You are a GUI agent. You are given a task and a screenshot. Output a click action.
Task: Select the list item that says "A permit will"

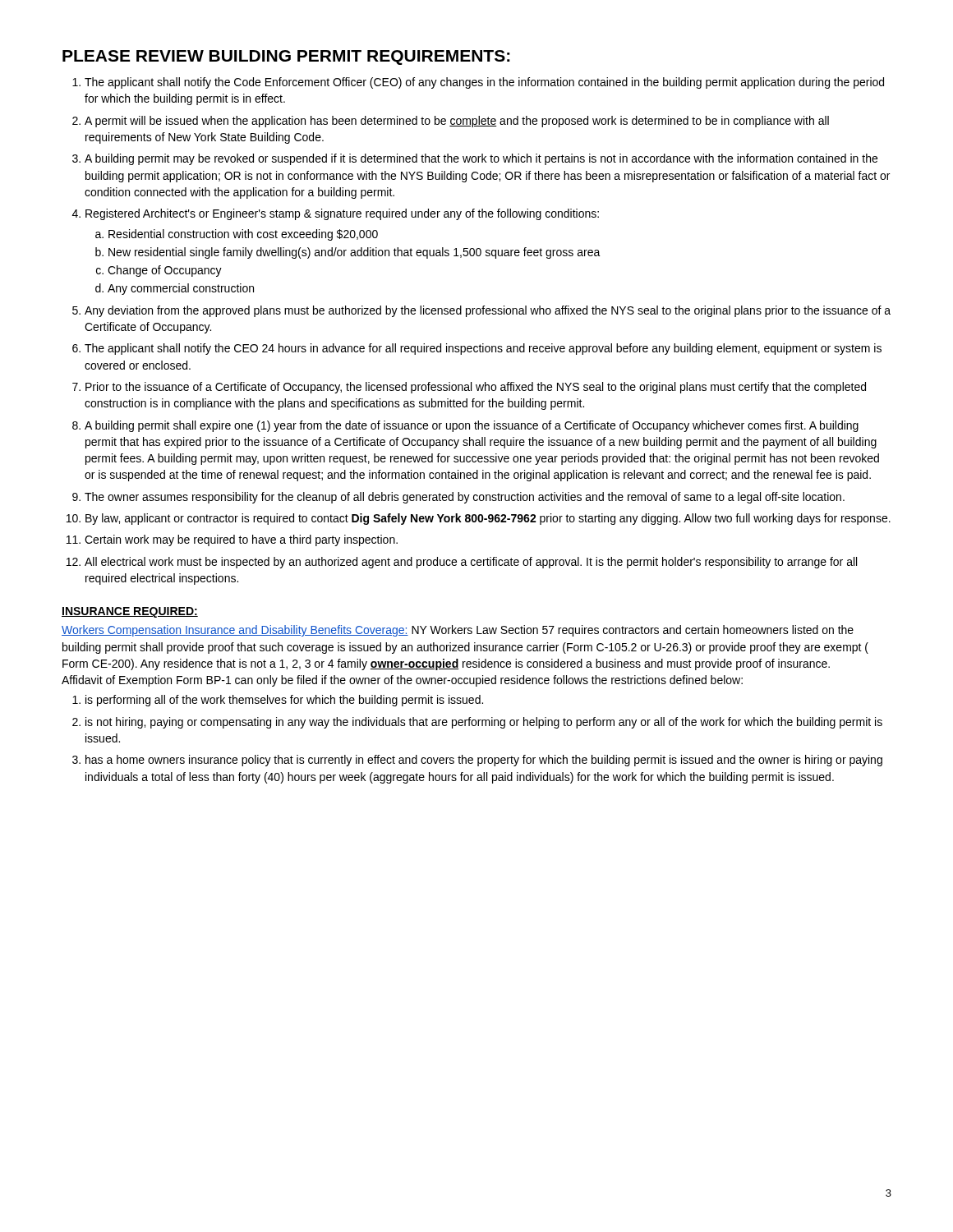[457, 129]
